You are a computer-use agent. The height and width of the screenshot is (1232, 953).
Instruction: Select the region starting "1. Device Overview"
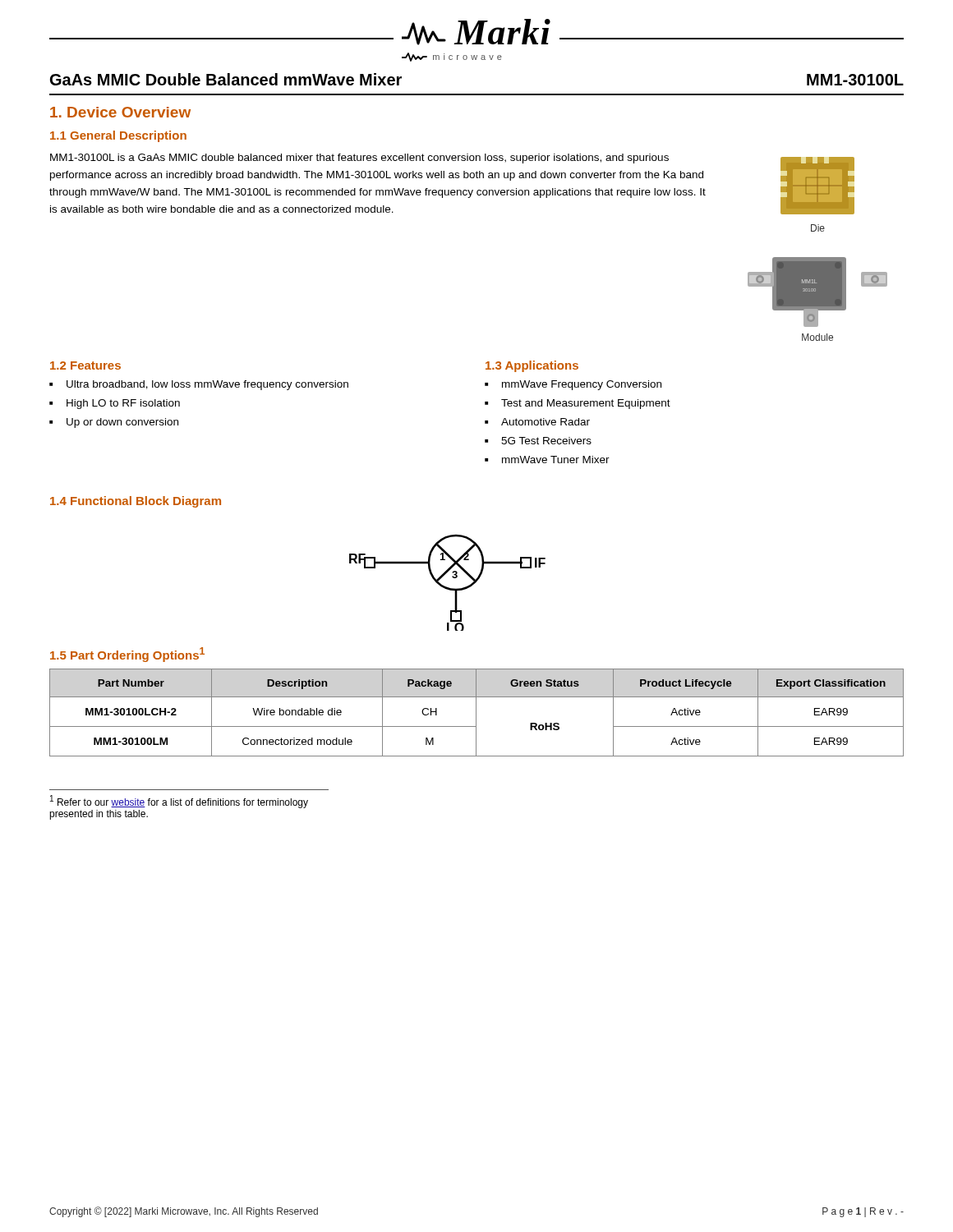[120, 112]
